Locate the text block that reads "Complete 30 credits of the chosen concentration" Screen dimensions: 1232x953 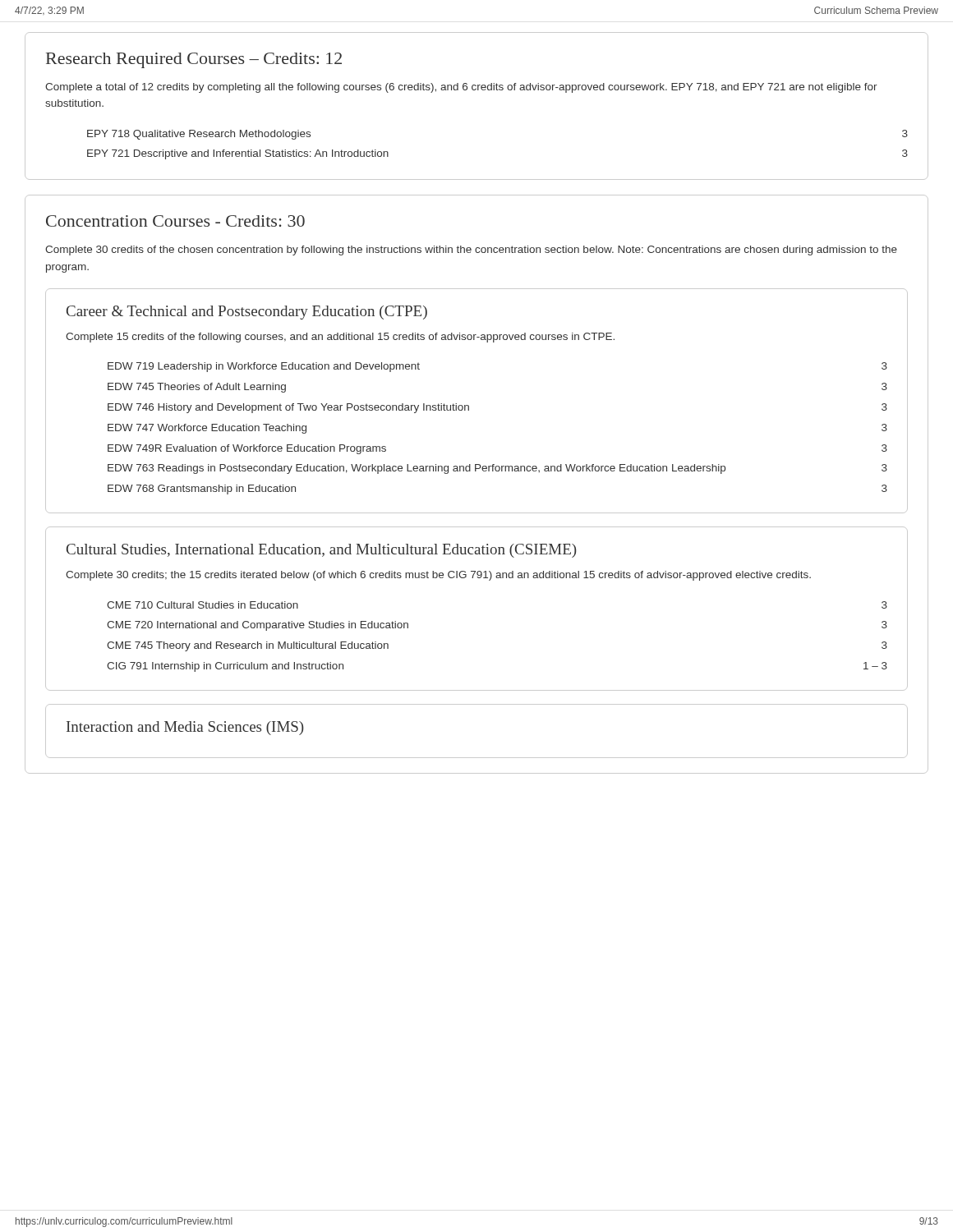click(x=476, y=258)
